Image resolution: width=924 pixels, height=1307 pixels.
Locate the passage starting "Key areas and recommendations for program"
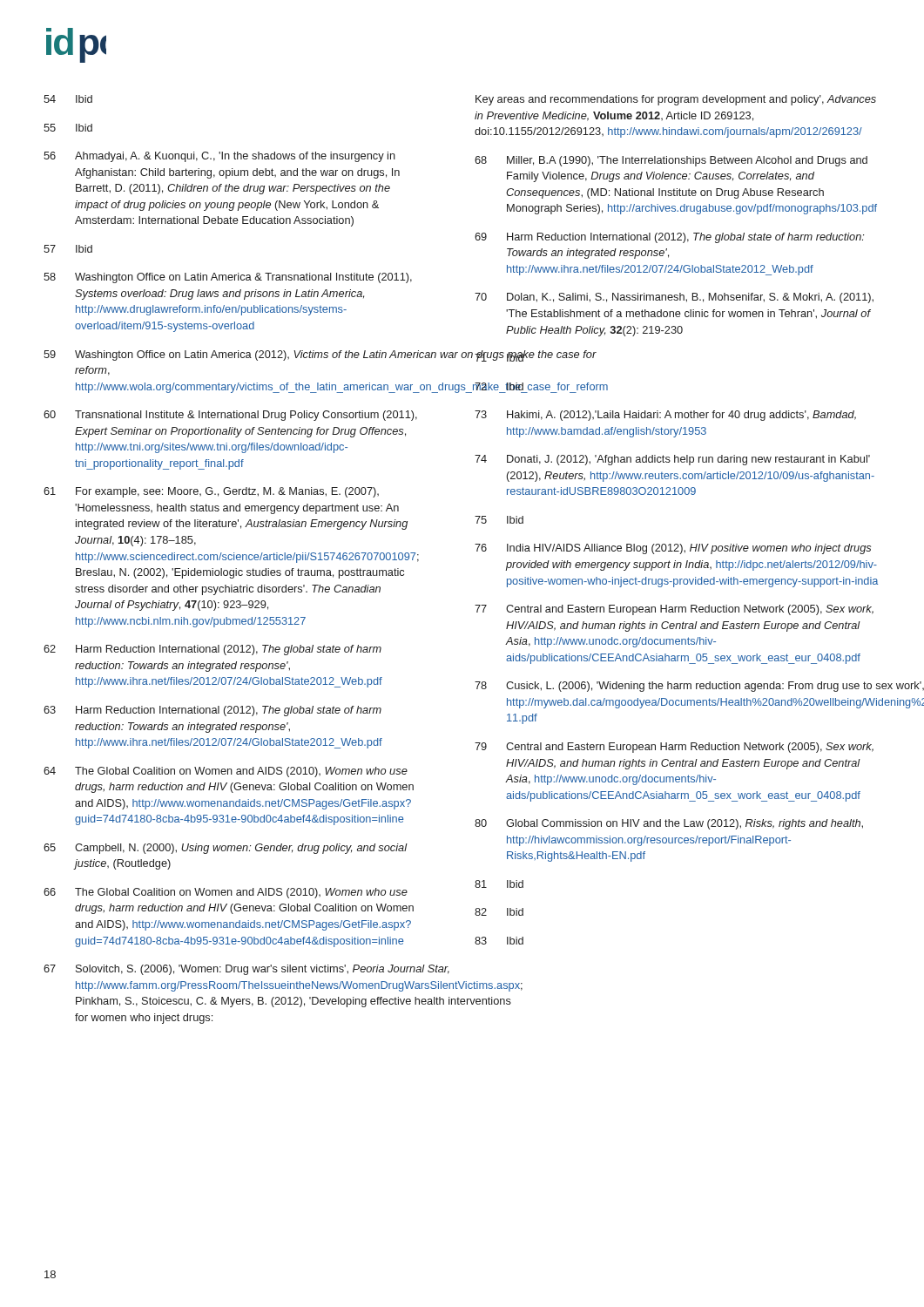pos(675,115)
